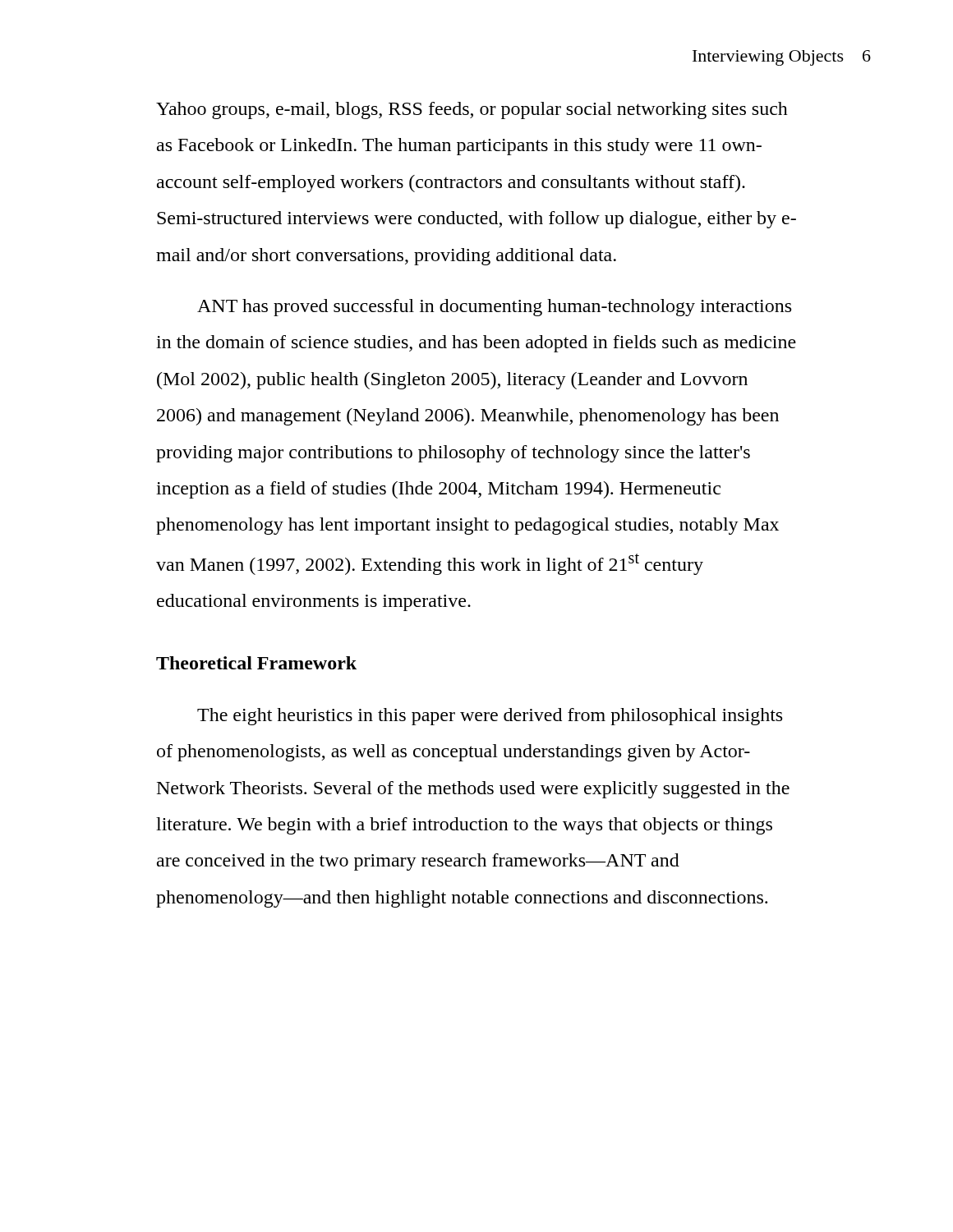Where is the passage that starts "Yahoo groups, e-mail, blogs, RSS feeds, or popular"?
This screenshot has width=953, height=1232.
(476, 181)
